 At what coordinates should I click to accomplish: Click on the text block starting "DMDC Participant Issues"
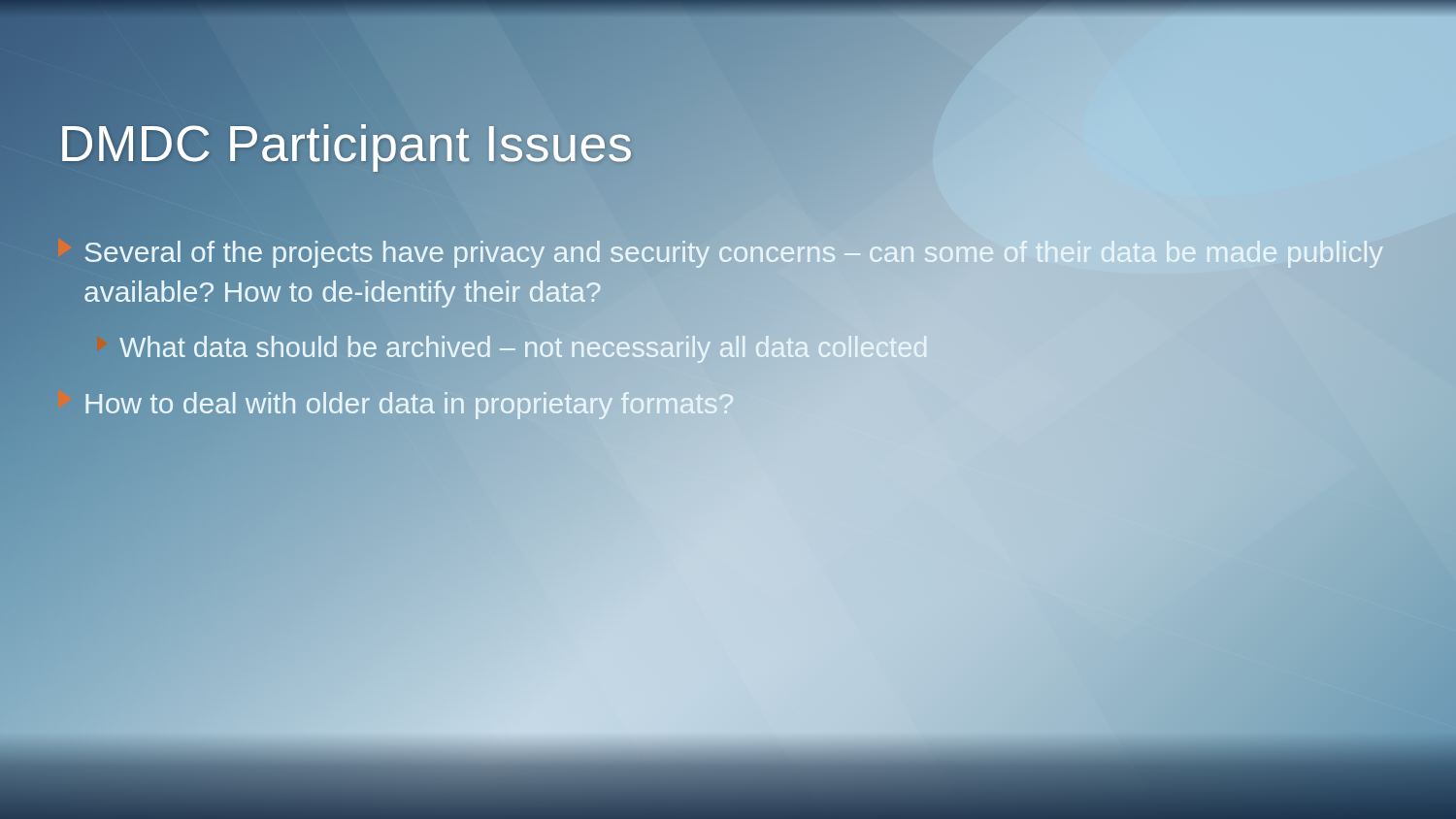(x=346, y=144)
